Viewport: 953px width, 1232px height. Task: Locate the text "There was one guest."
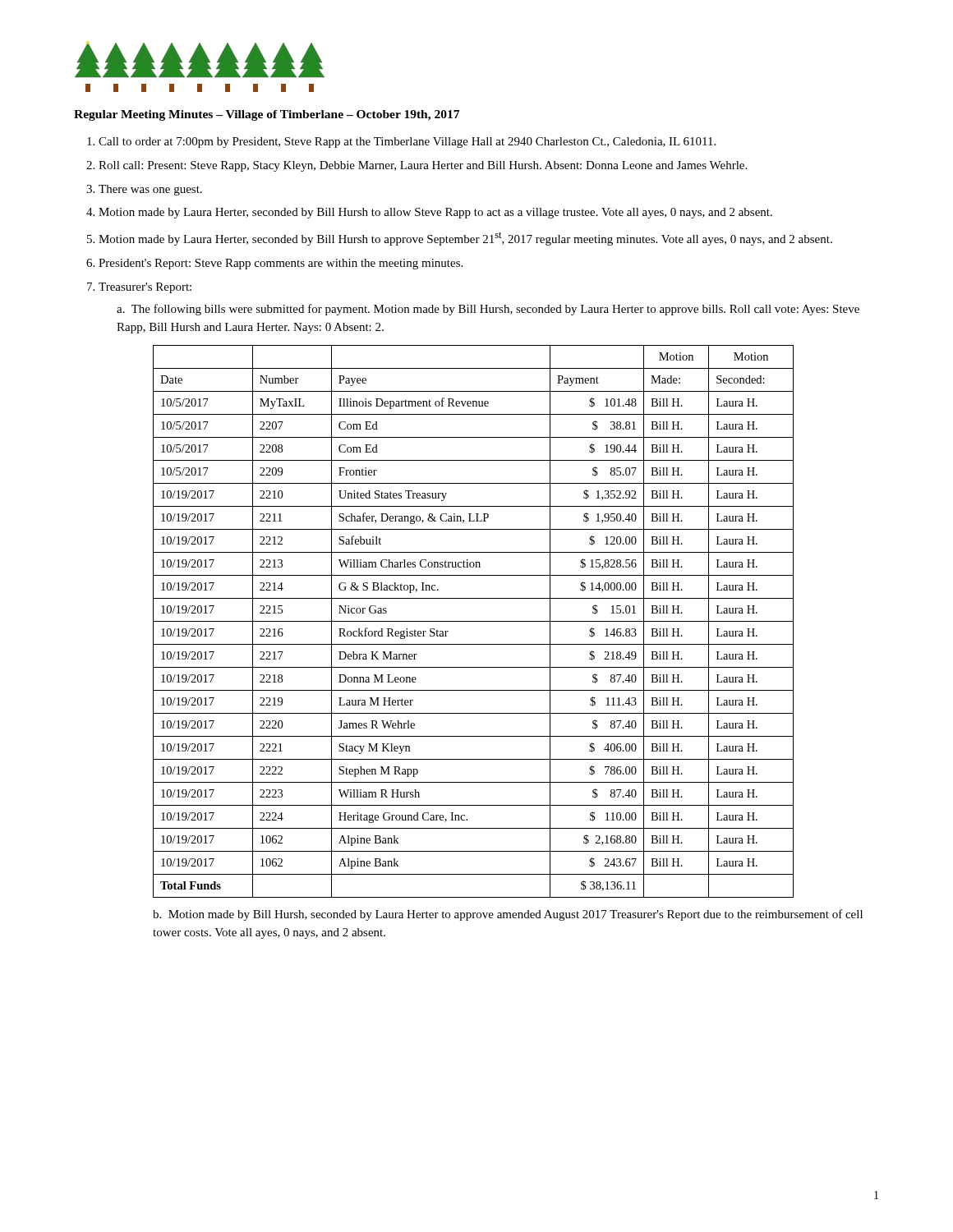151,188
